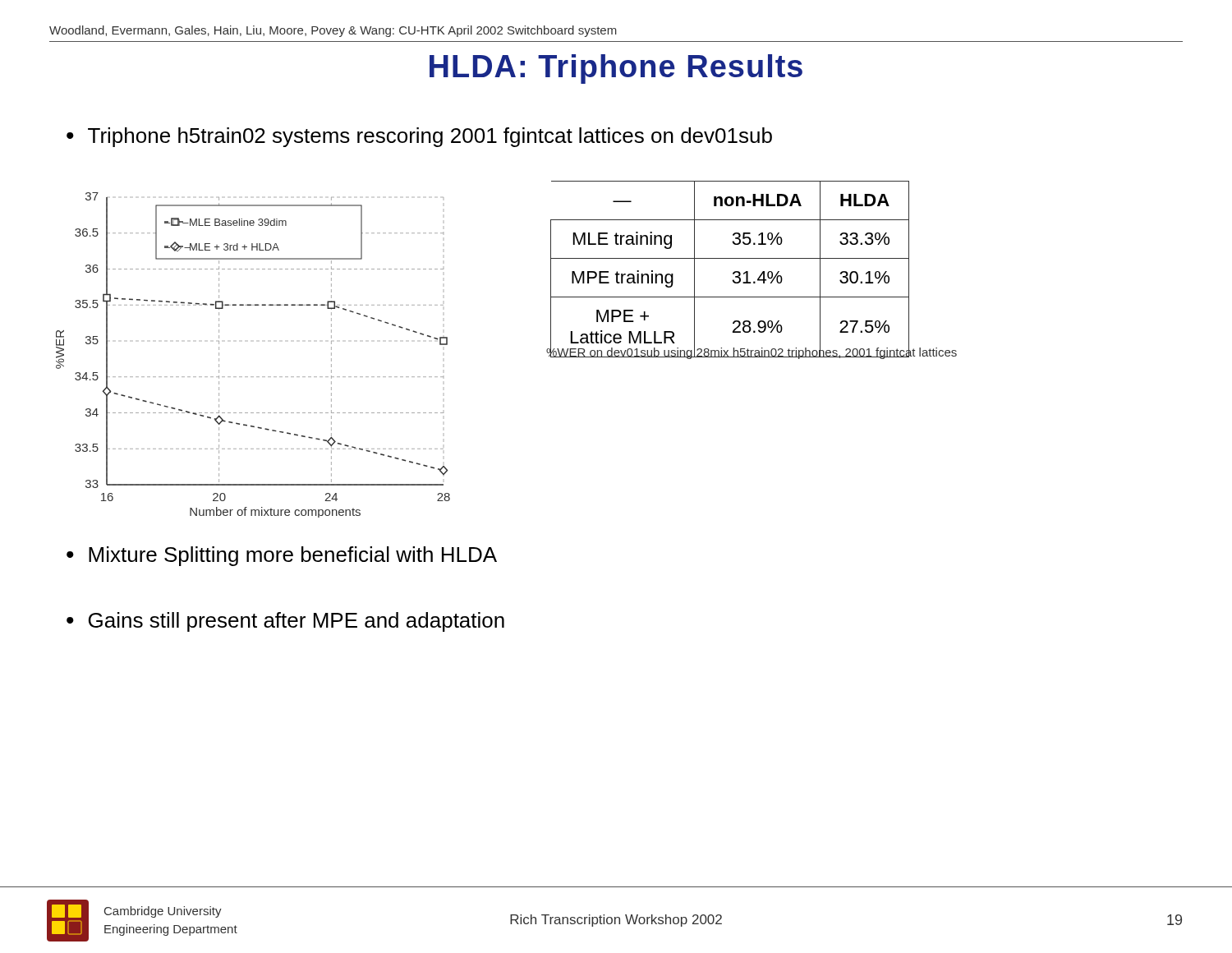Select the caption containing "%WER on dev01sub using 28mix h5train02 triphones, 2001"
This screenshot has height=953, width=1232.
click(752, 352)
